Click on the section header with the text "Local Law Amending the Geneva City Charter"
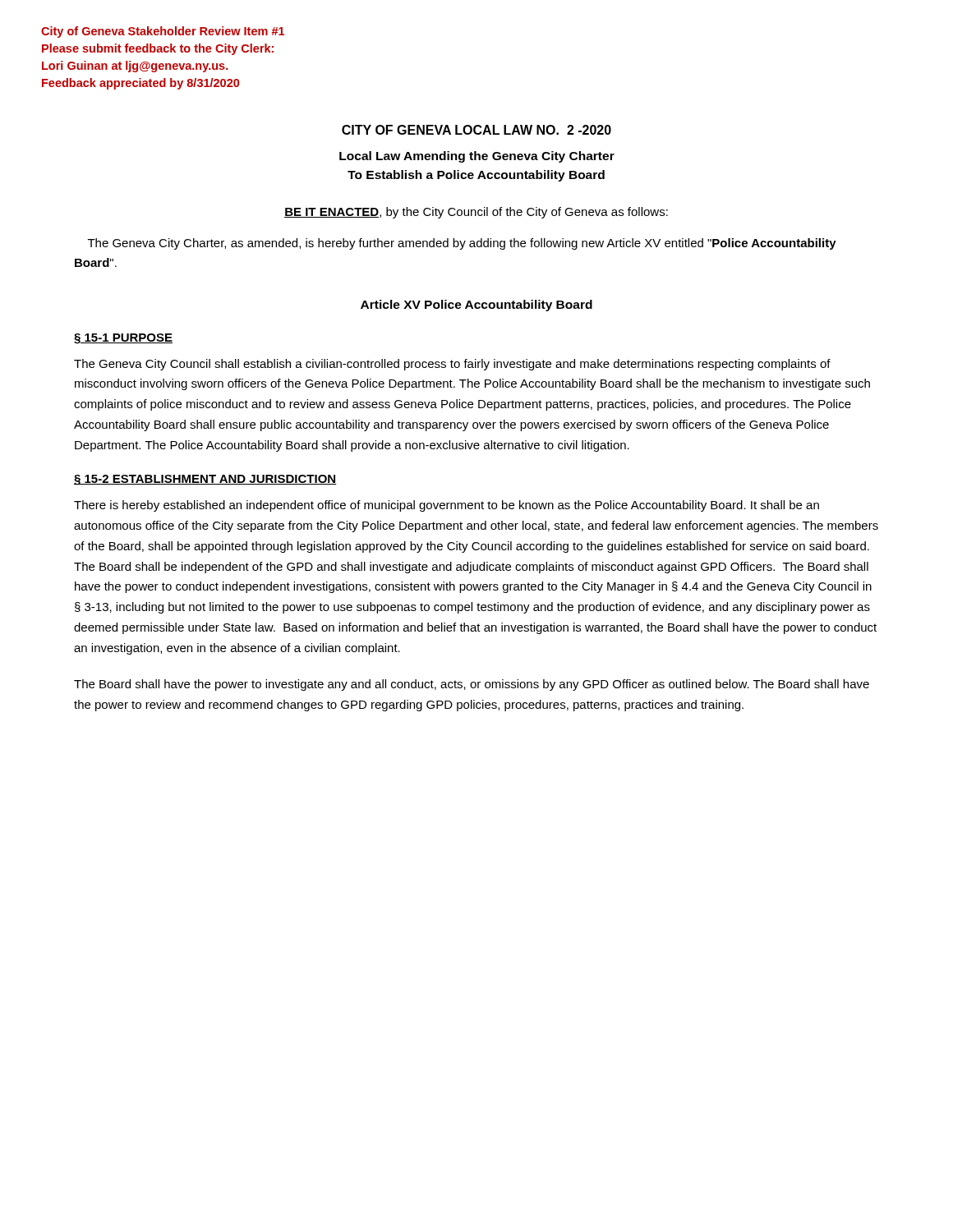 coord(476,165)
